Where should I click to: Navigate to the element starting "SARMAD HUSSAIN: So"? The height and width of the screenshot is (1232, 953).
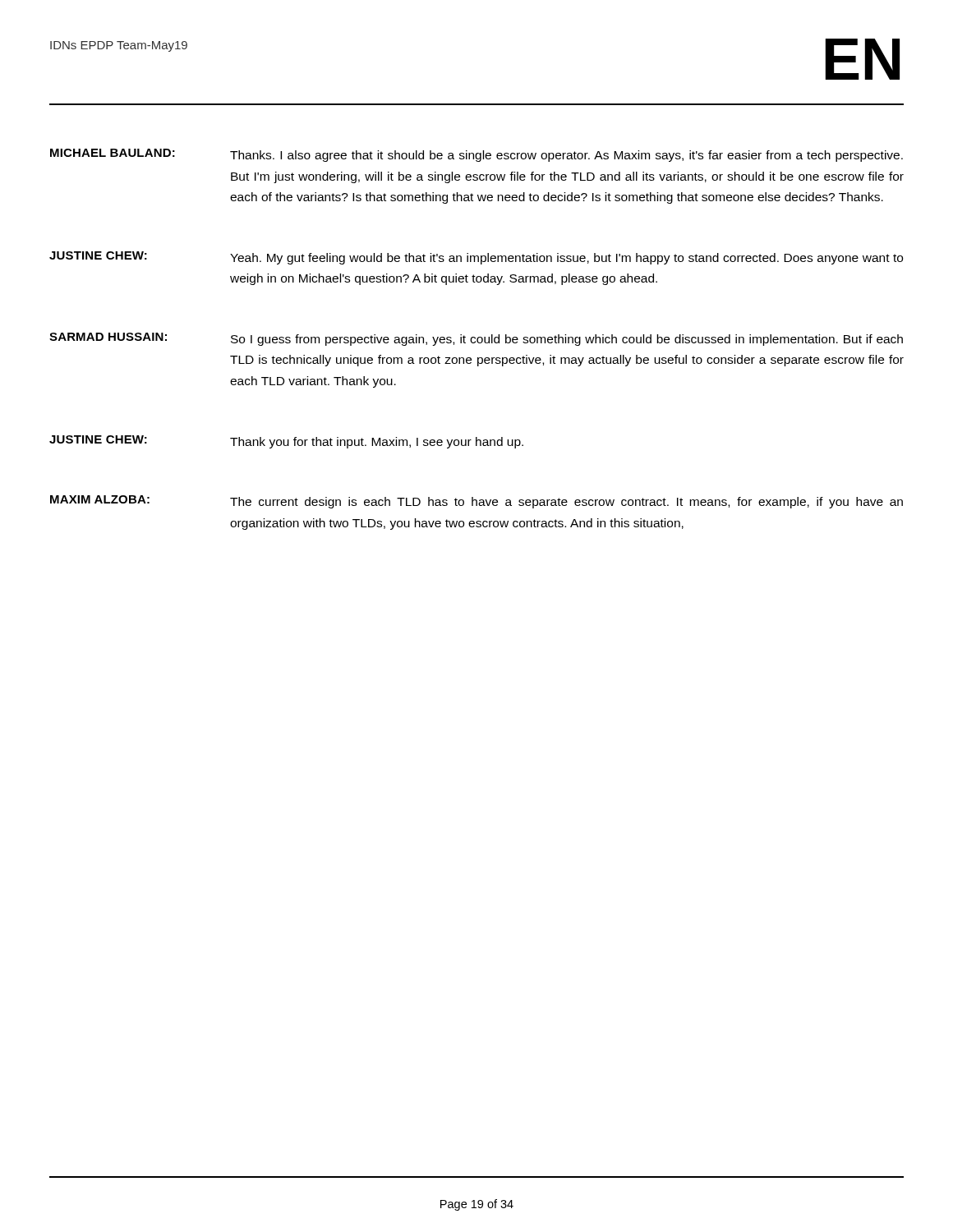tap(476, 360)
